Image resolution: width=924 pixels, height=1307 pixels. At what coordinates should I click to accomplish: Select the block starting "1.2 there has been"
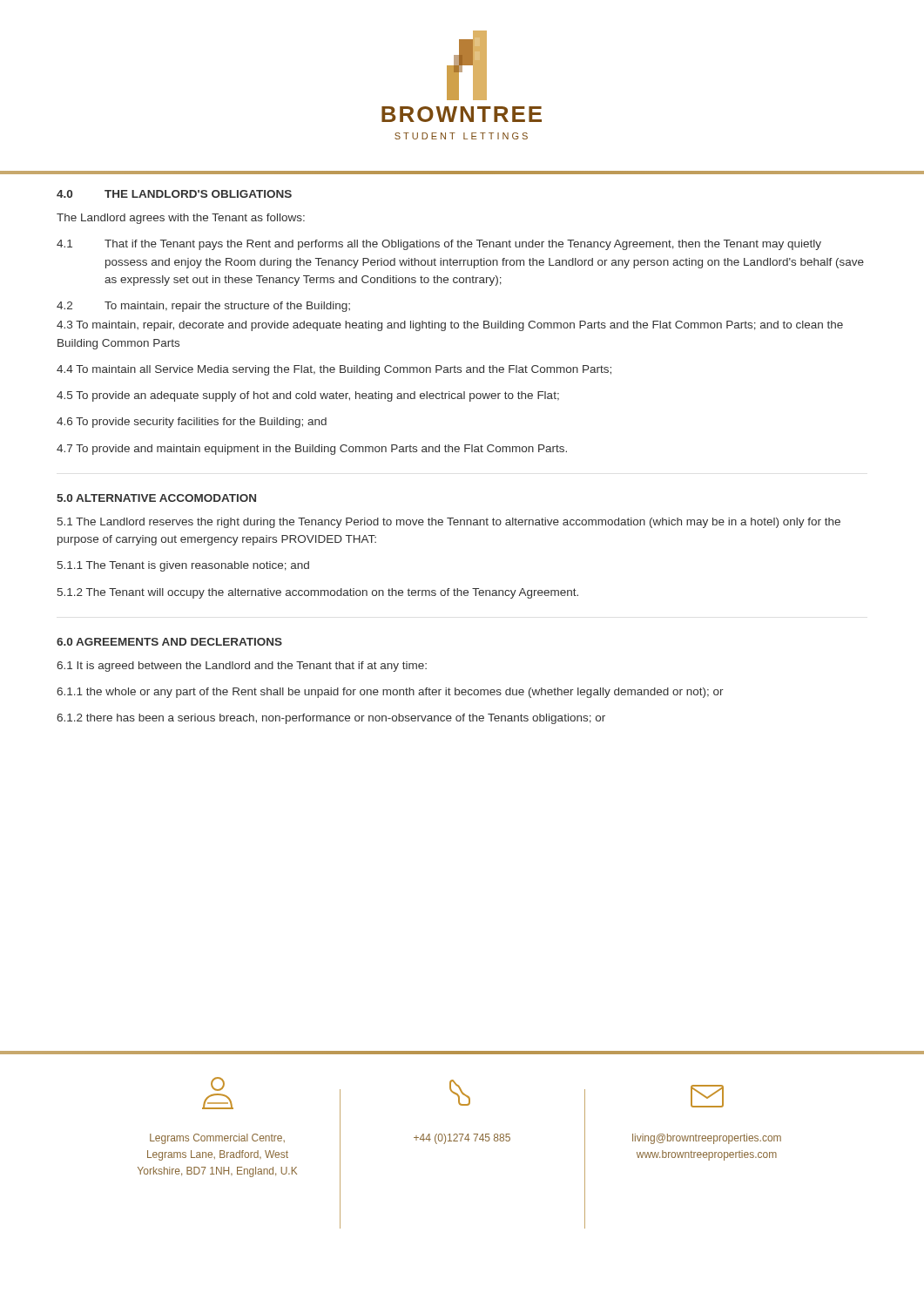point(331,718)
